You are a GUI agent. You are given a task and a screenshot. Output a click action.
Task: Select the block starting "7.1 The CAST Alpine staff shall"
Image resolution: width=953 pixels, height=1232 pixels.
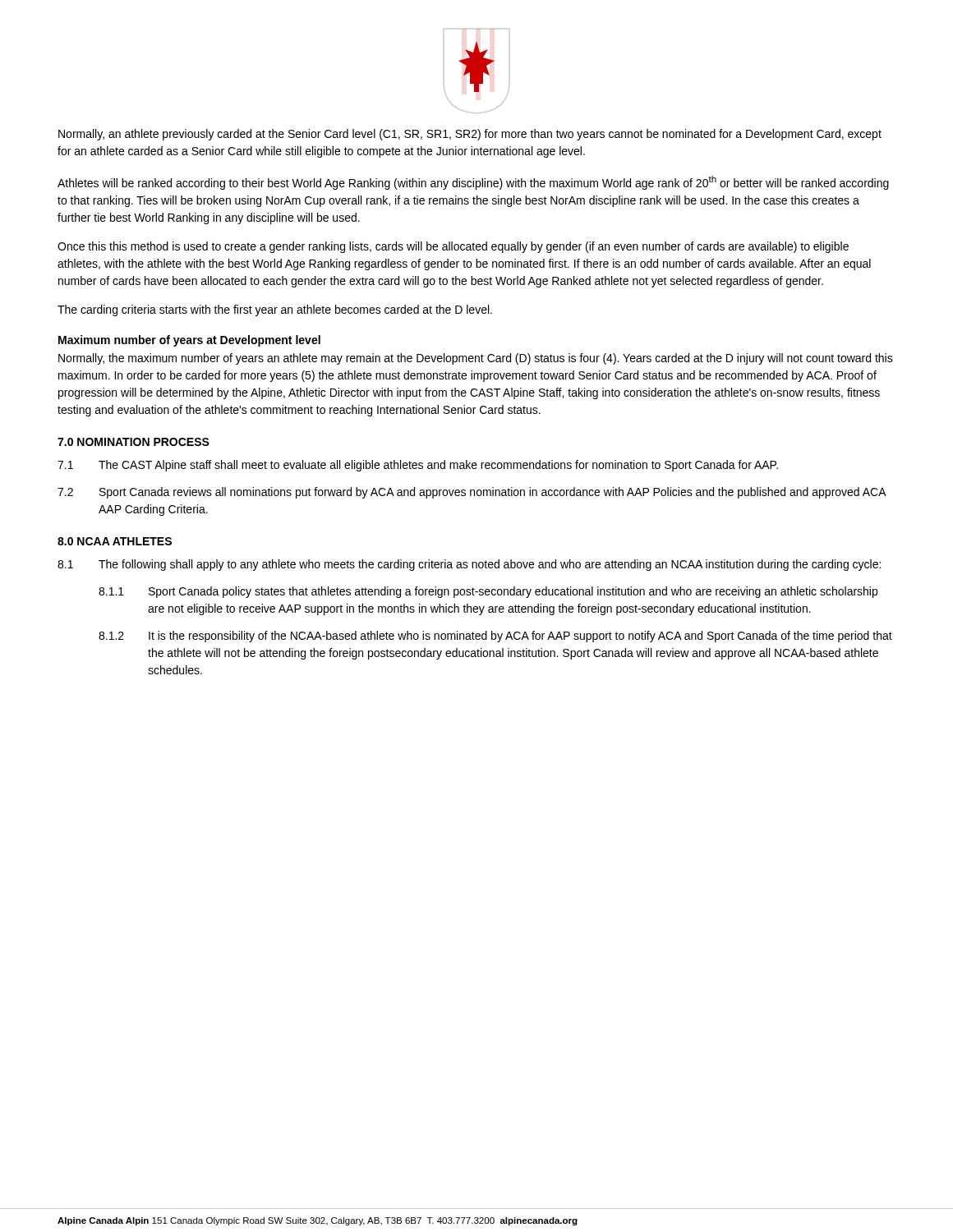click(476, 465)
